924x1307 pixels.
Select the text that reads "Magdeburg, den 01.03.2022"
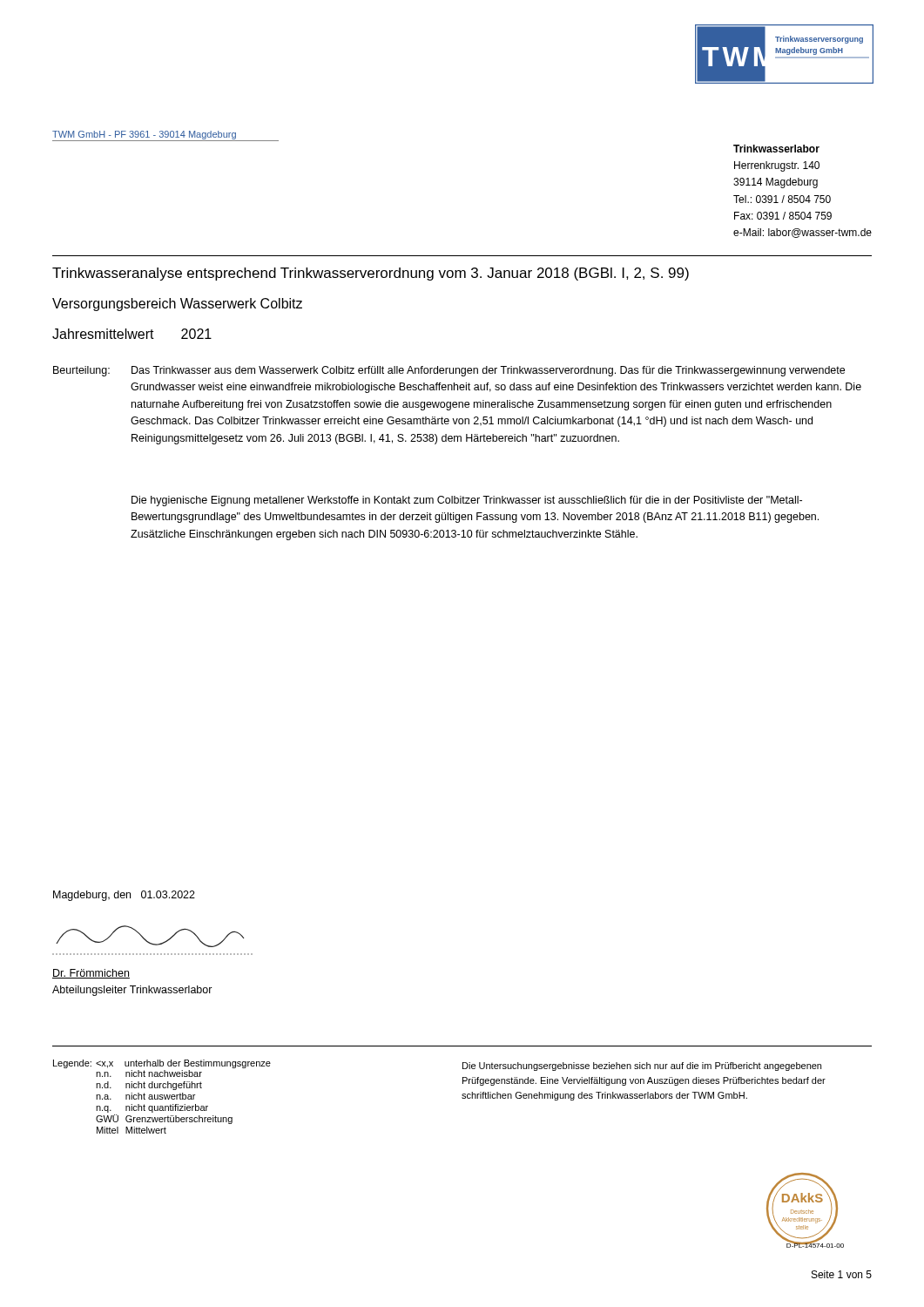click(124, 895)
